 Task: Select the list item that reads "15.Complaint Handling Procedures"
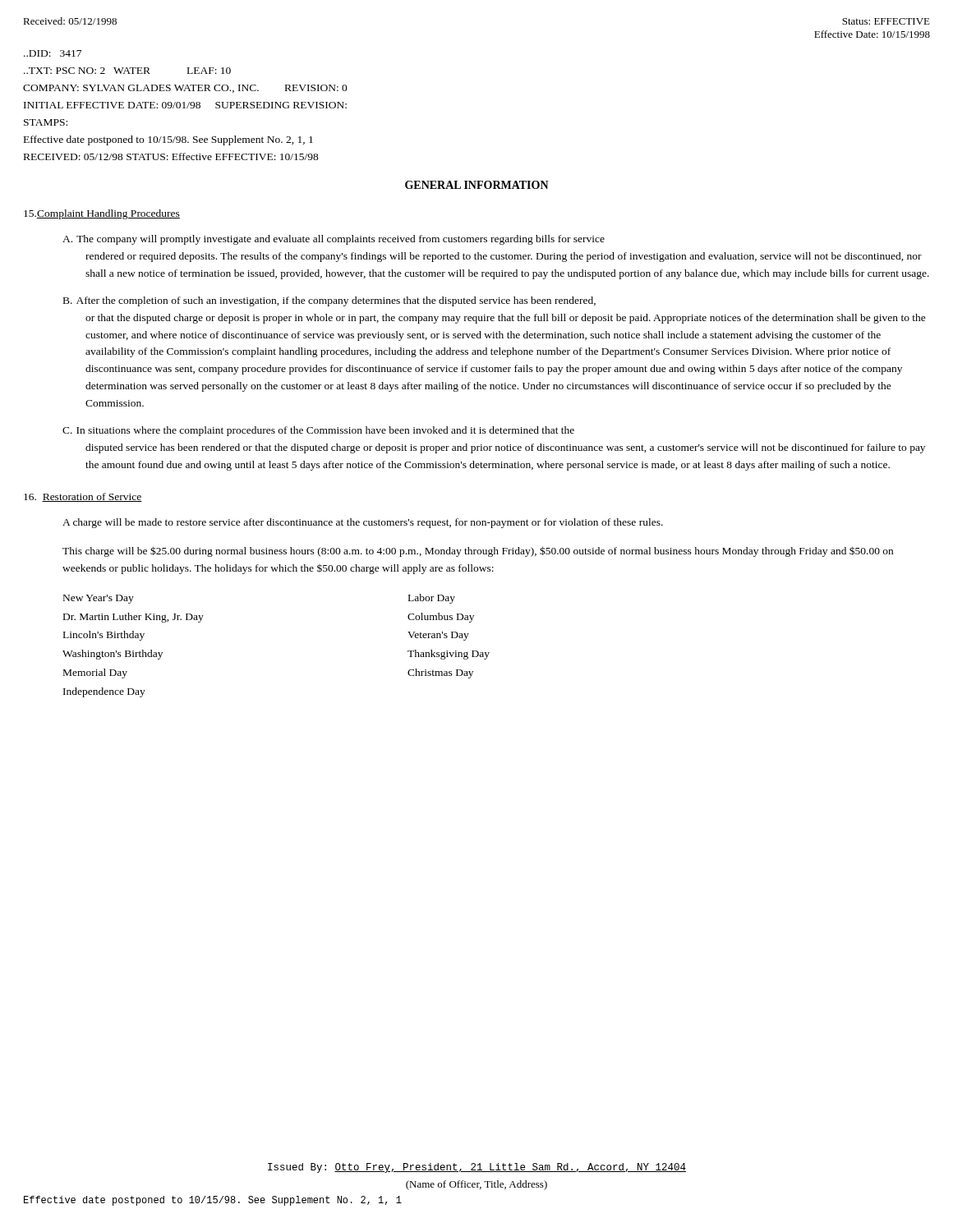[101, 213]
